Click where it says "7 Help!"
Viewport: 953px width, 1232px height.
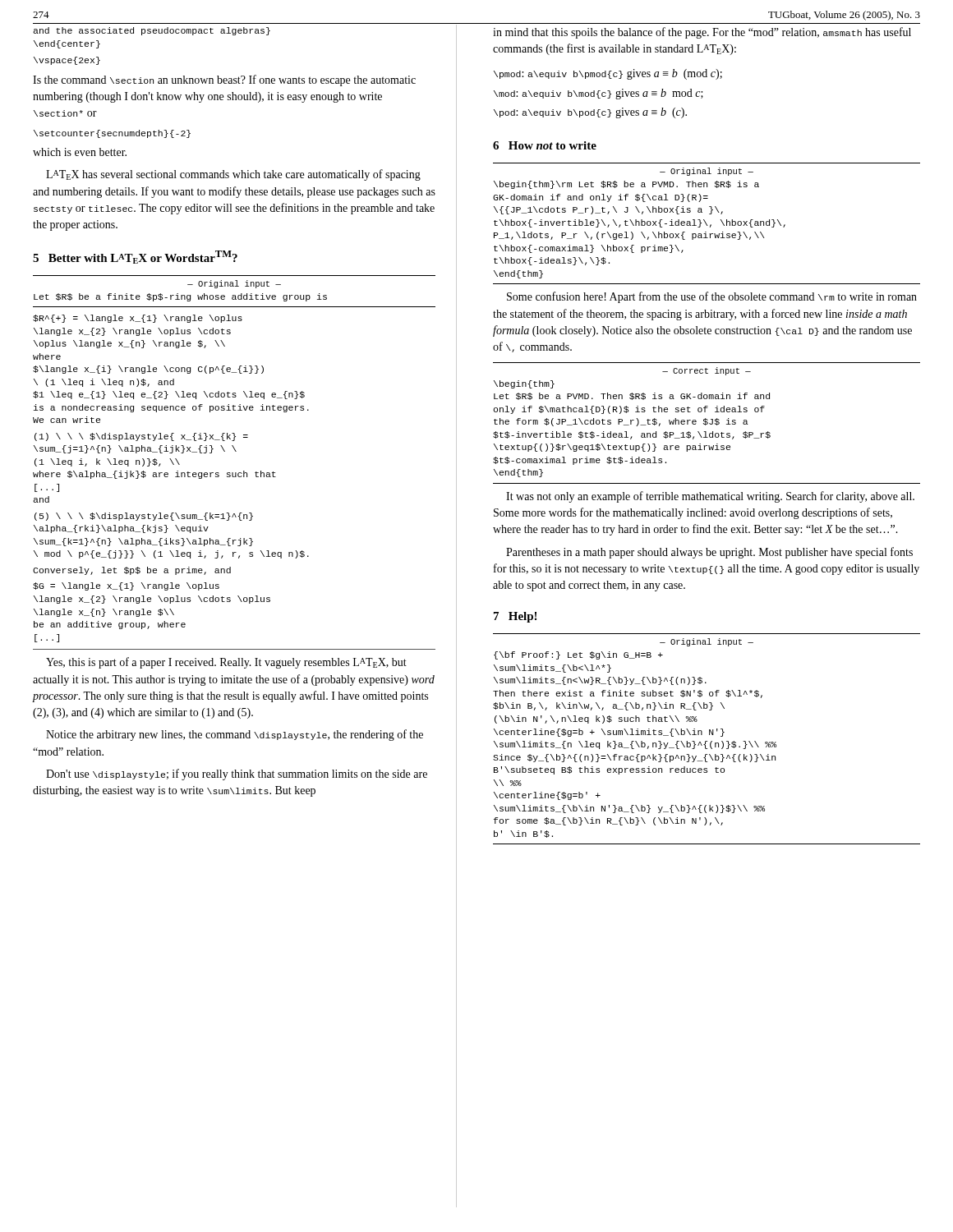[x=515, y=616]
